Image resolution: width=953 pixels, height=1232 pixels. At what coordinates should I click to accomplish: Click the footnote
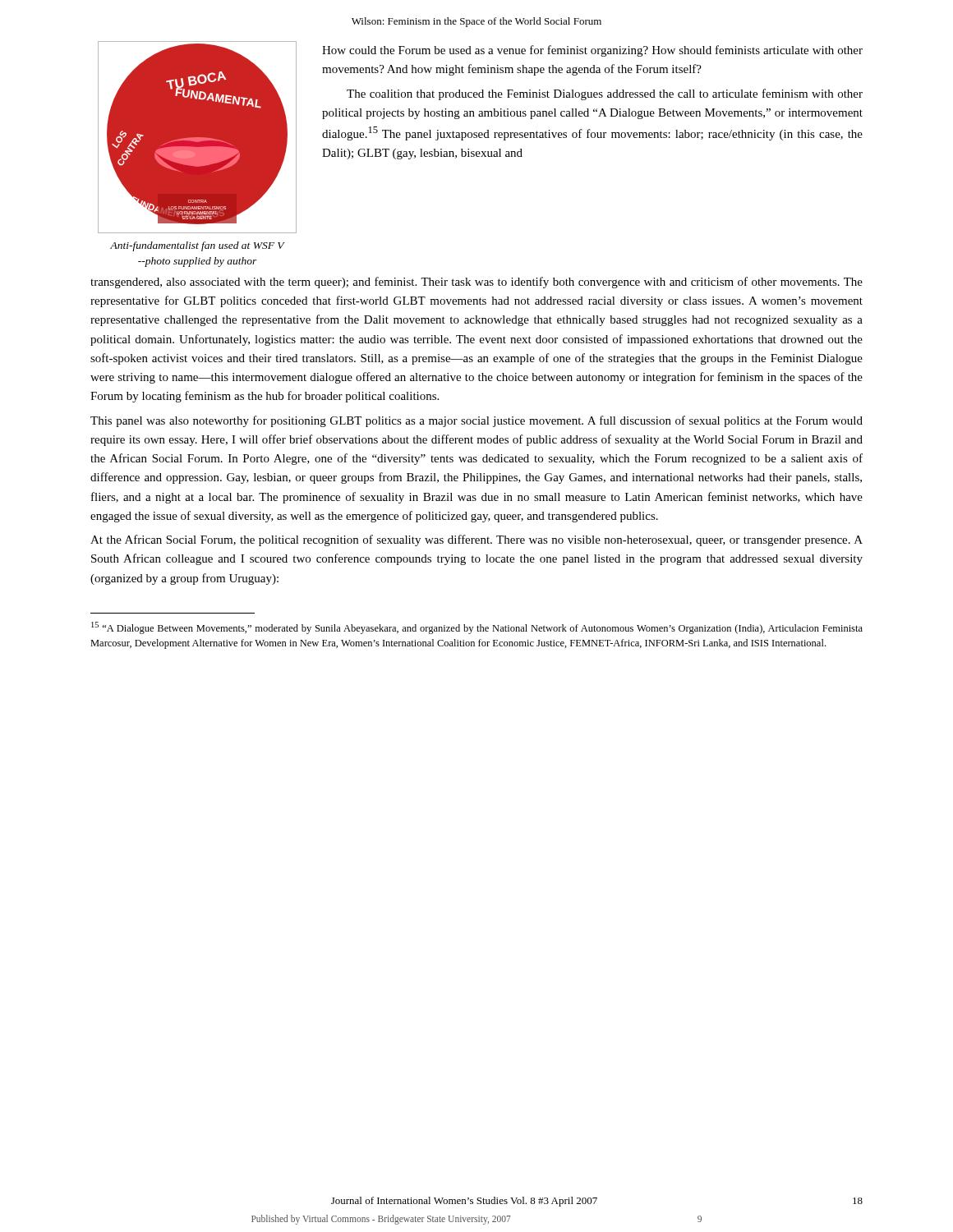pos(476,634)
